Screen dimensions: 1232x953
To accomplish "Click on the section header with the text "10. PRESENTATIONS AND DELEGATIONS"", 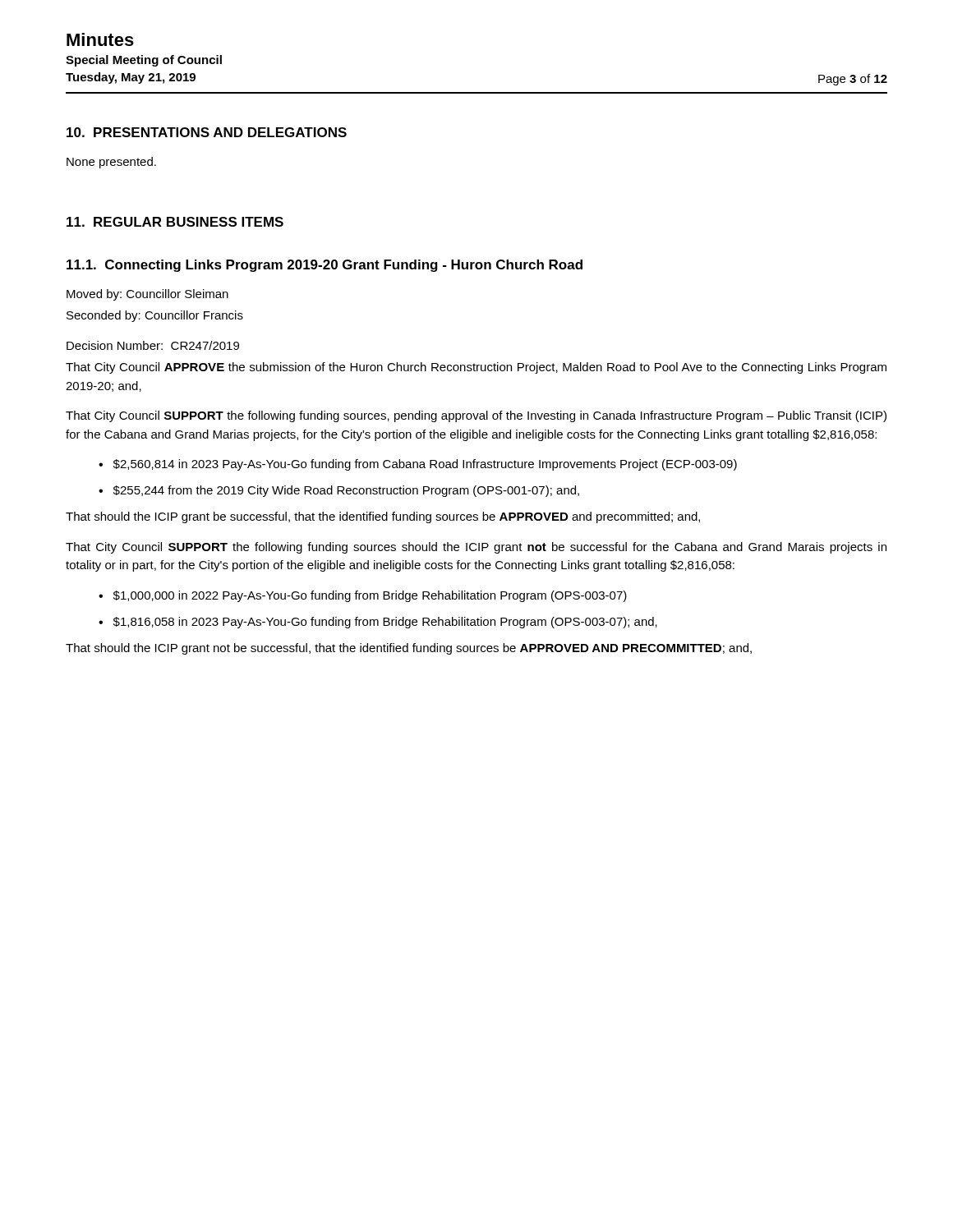I will [206, 133].
